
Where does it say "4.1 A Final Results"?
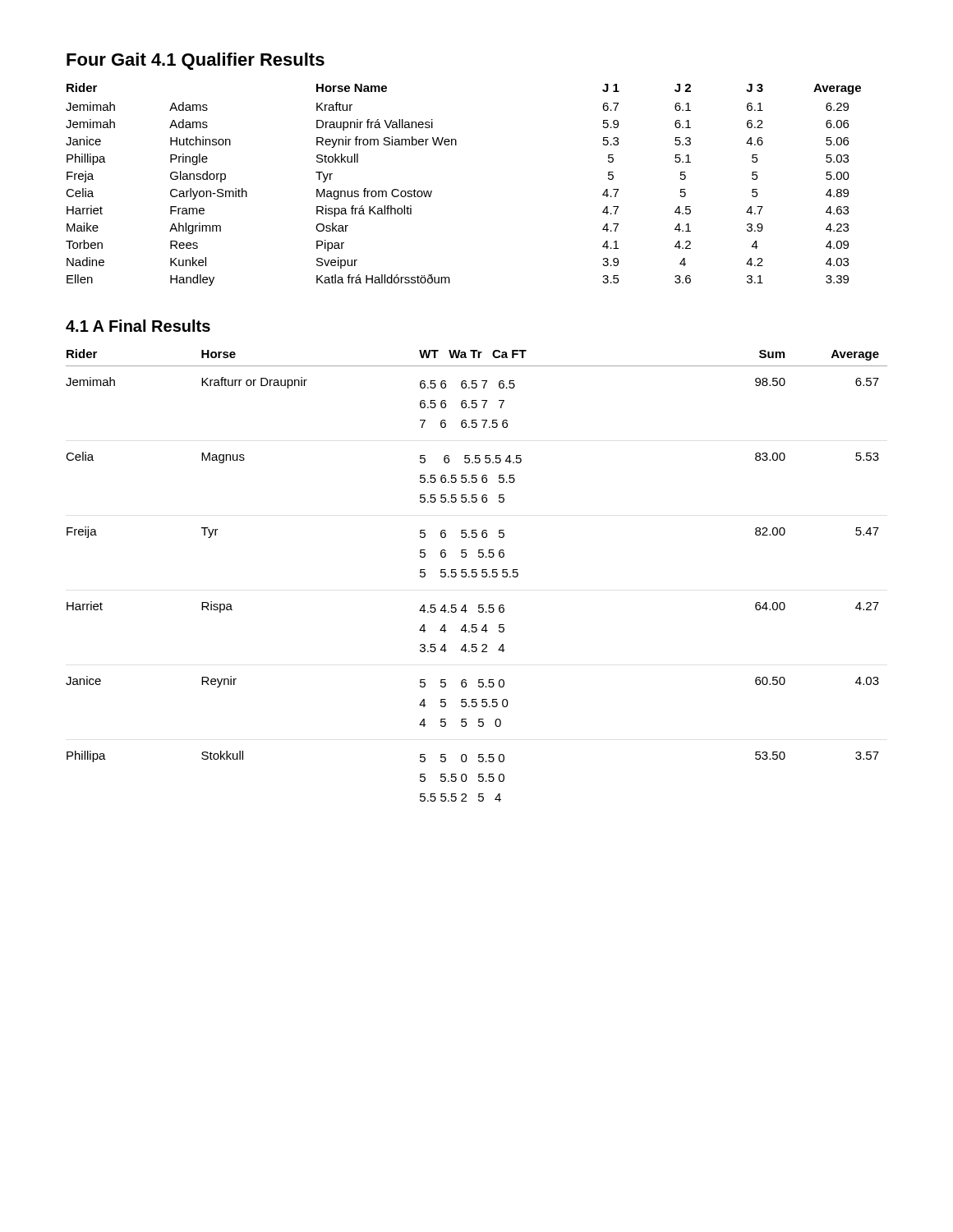[138, 326]
